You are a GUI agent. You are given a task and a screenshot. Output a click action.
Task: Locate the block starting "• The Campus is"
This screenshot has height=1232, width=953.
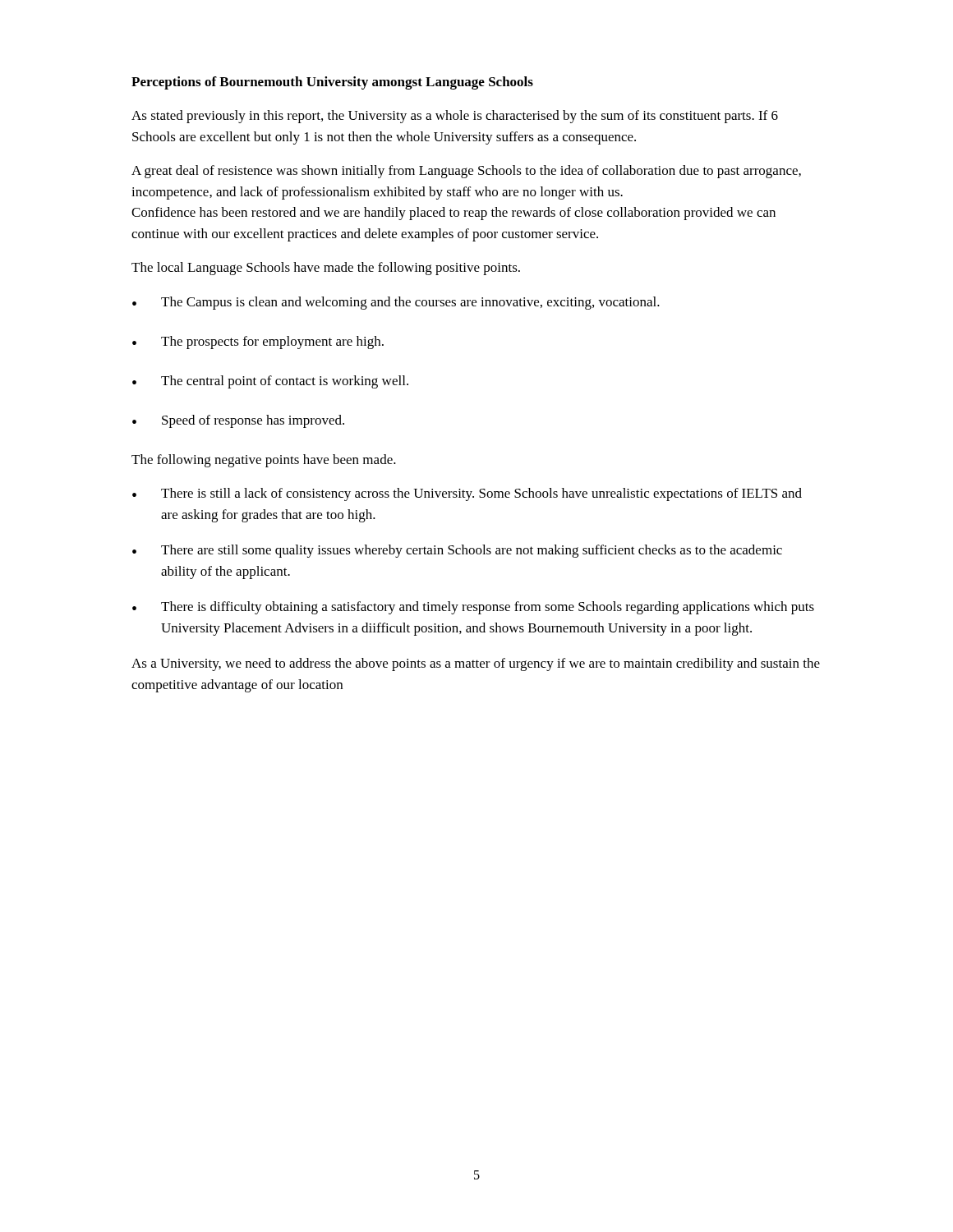476,303
